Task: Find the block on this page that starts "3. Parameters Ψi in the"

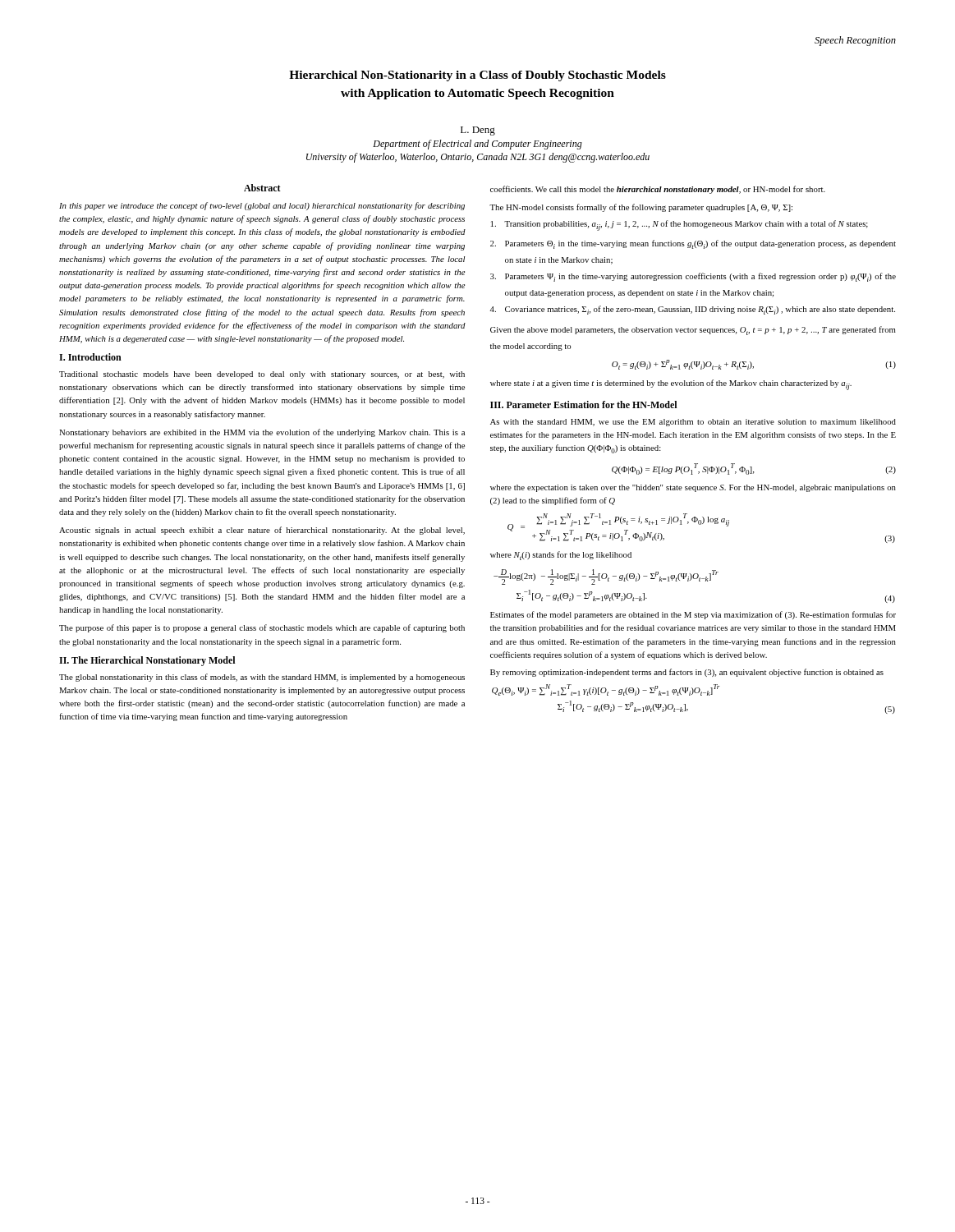Action: click(693, 284)
